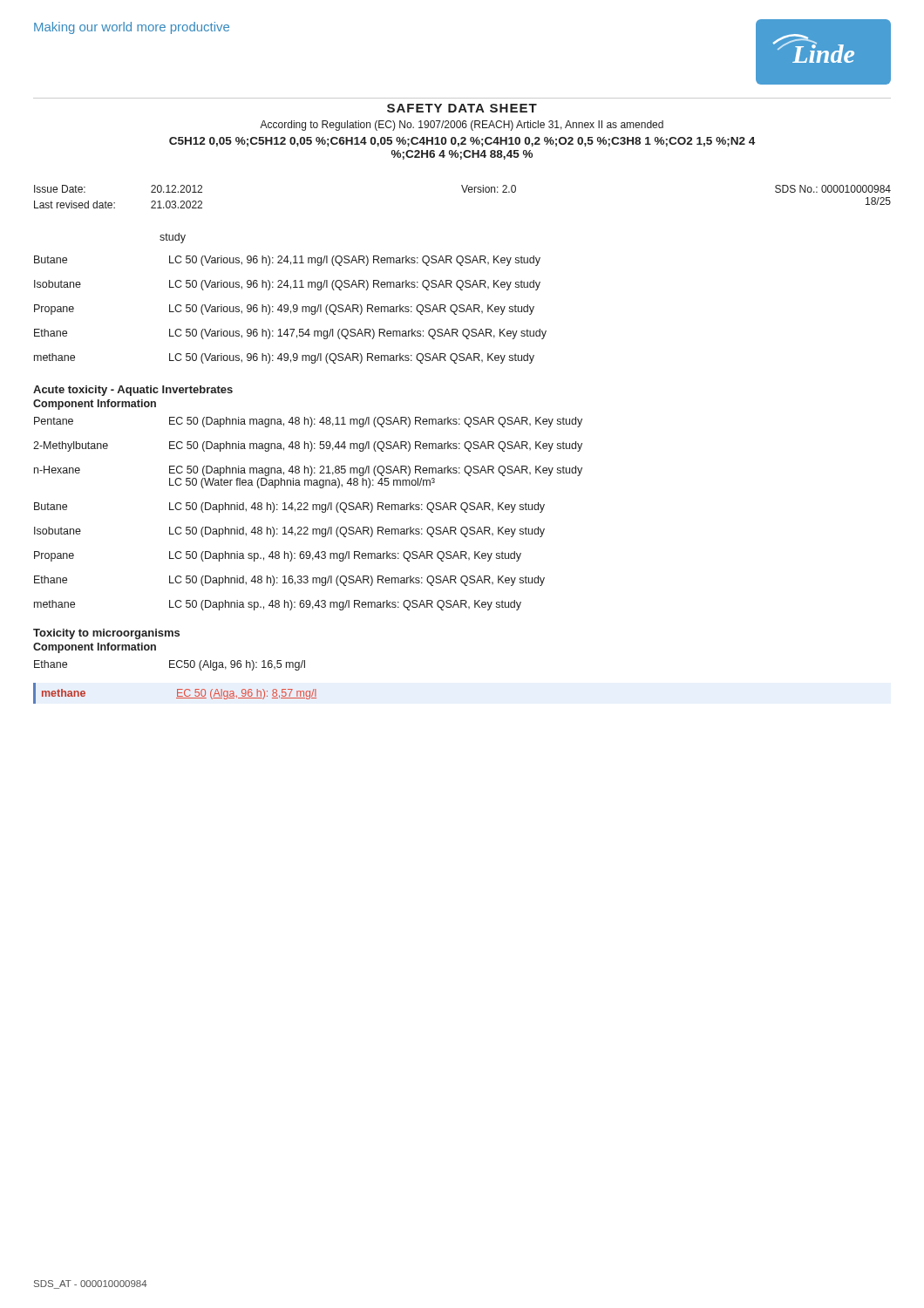Point to the passage starting "2-Methylbutane EC 50 (Daphnia"
The height and width of the screenshot is (1308, 924).
462,446
